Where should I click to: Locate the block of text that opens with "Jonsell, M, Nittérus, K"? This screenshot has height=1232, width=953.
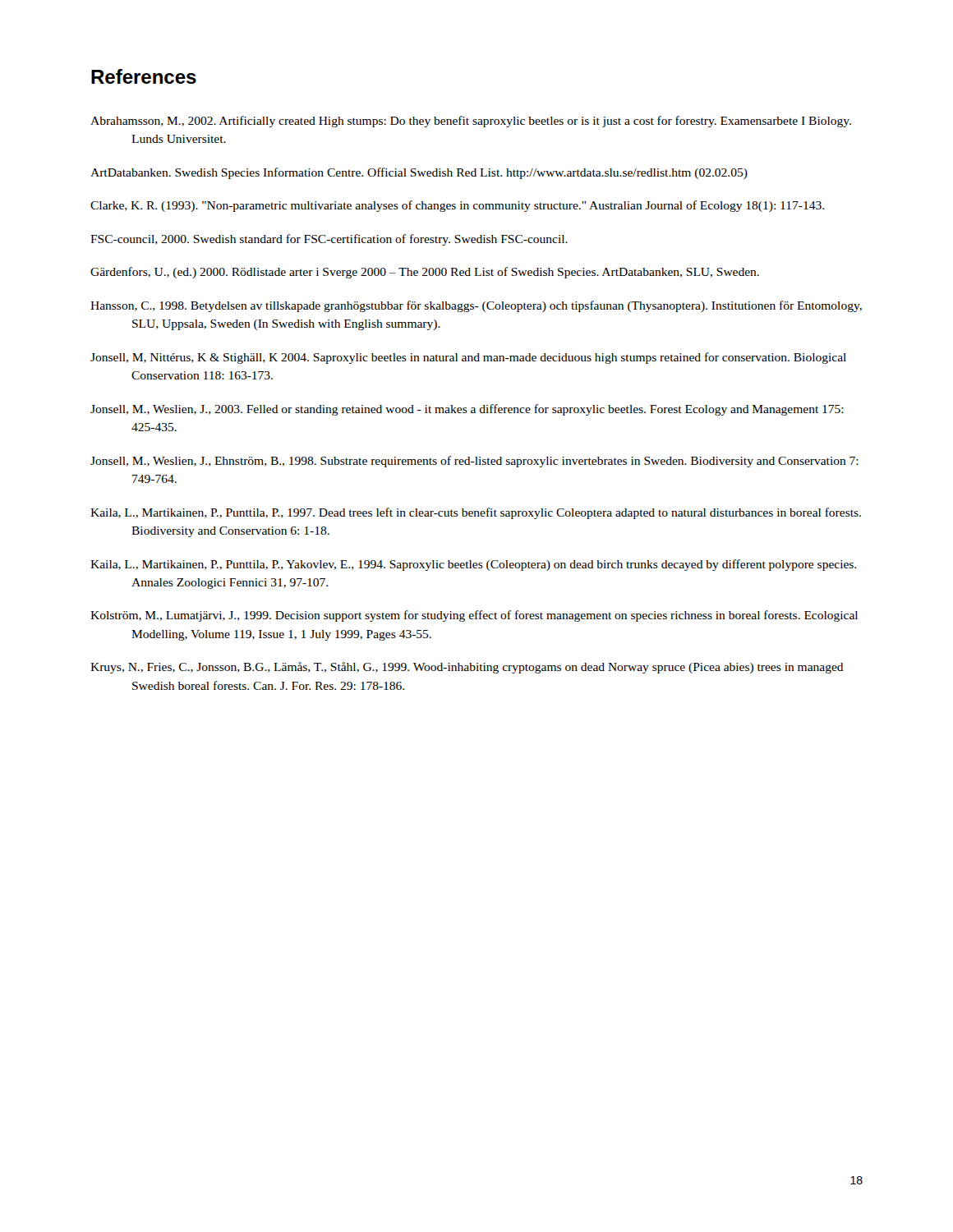[x=468, y=366]
